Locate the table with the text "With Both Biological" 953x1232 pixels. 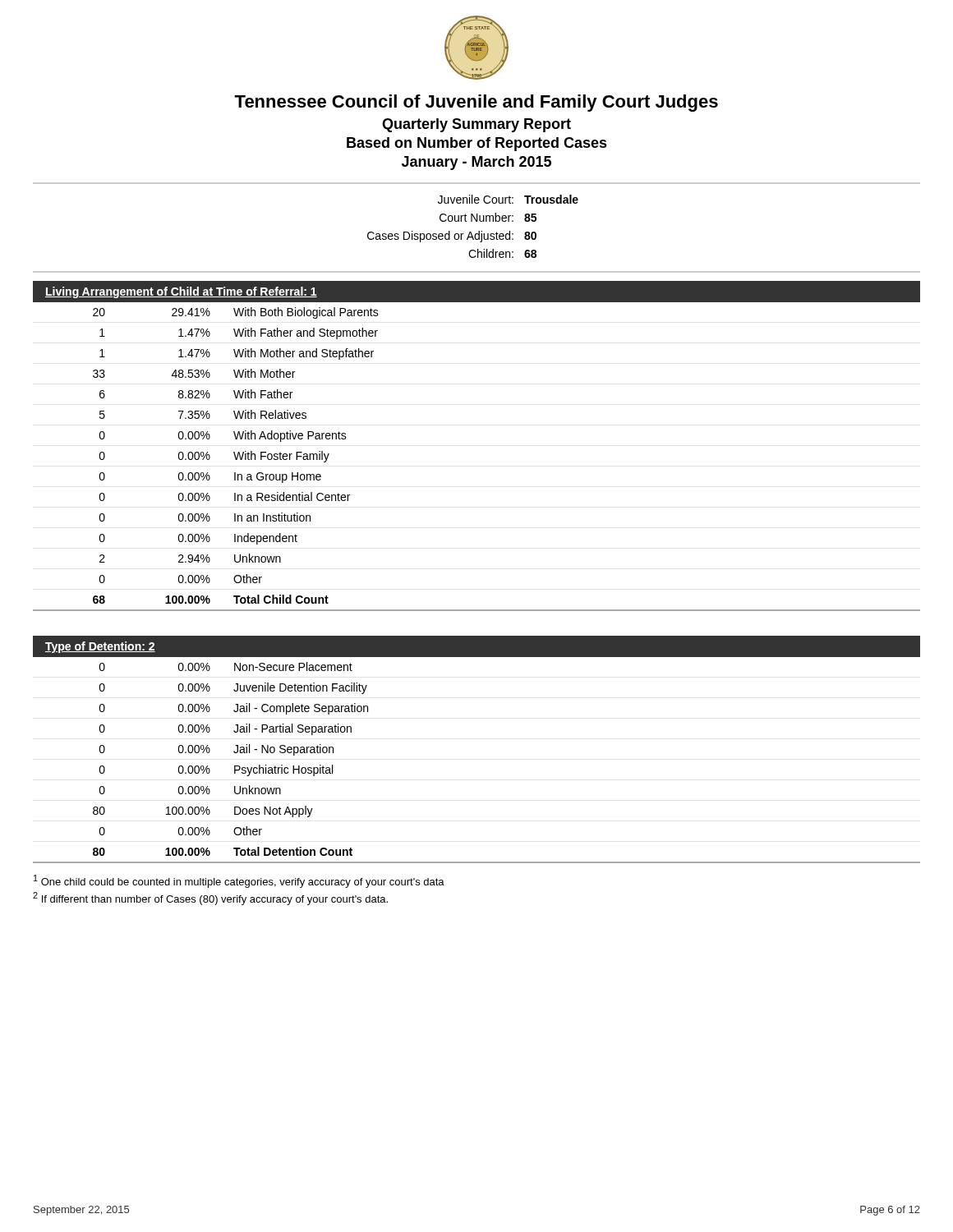pyautogui.click(x=476, y=457)
